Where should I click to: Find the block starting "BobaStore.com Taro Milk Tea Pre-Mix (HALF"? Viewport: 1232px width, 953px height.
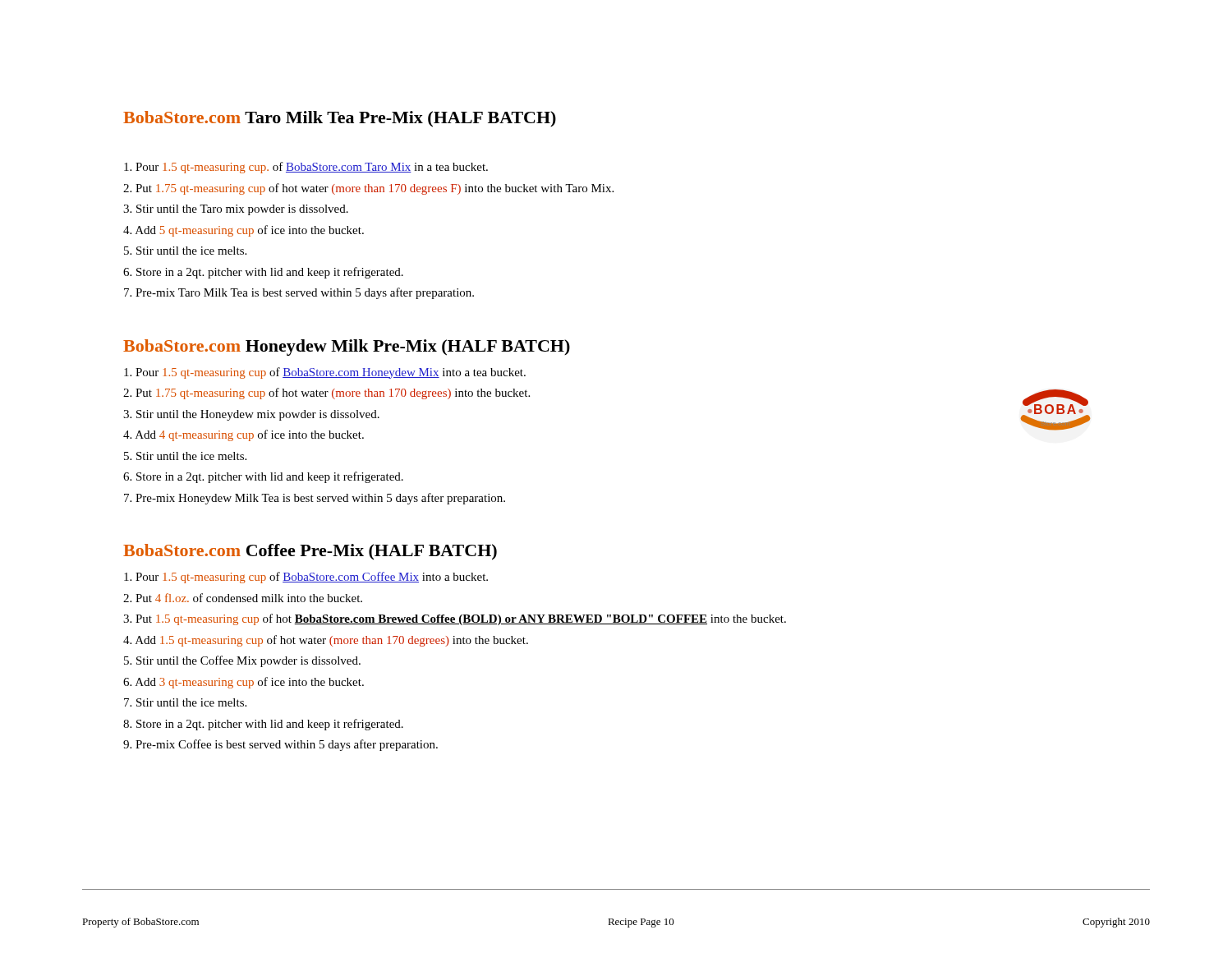340,119
